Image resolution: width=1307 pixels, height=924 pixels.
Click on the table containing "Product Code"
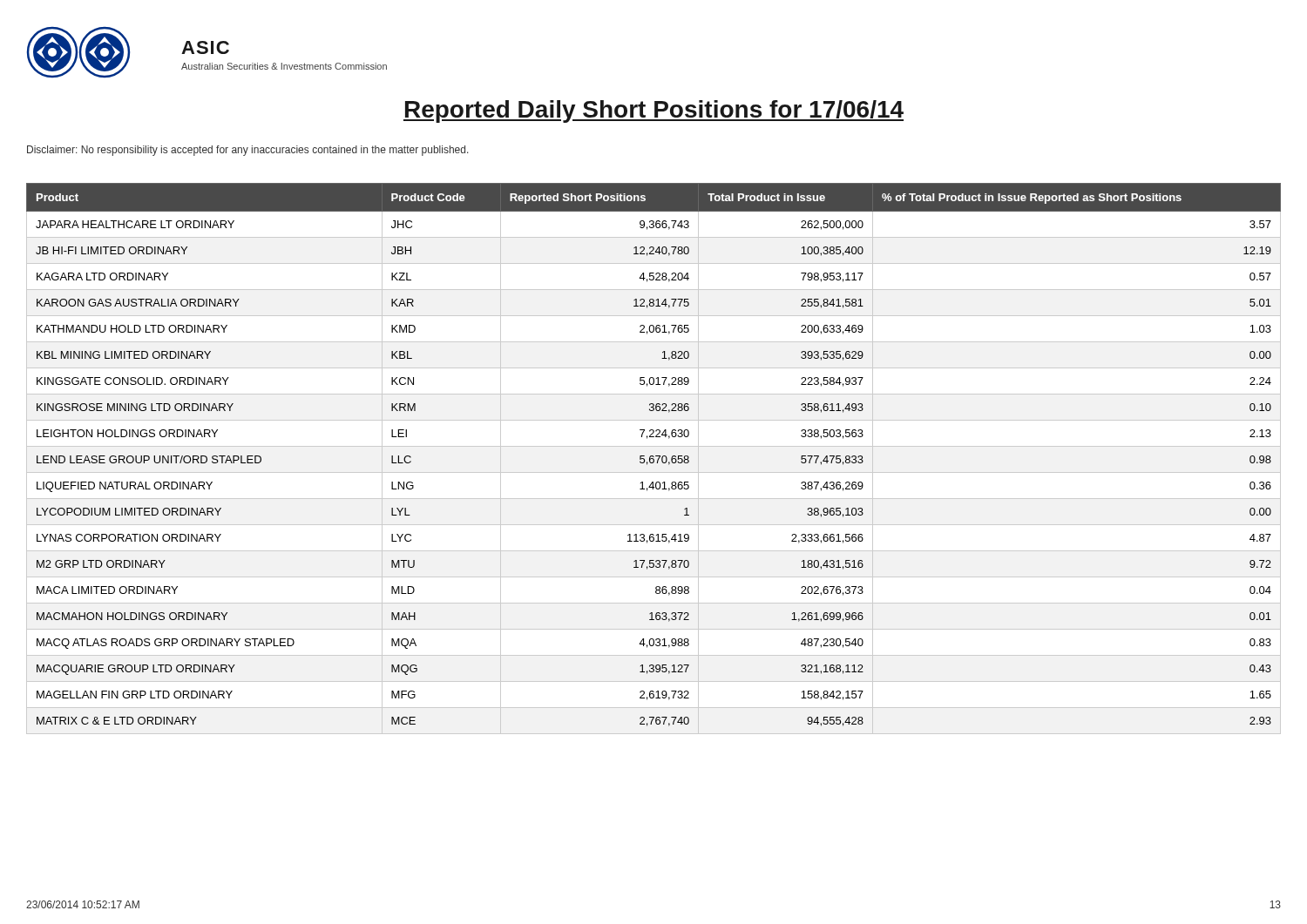click(x=654, y=458)
